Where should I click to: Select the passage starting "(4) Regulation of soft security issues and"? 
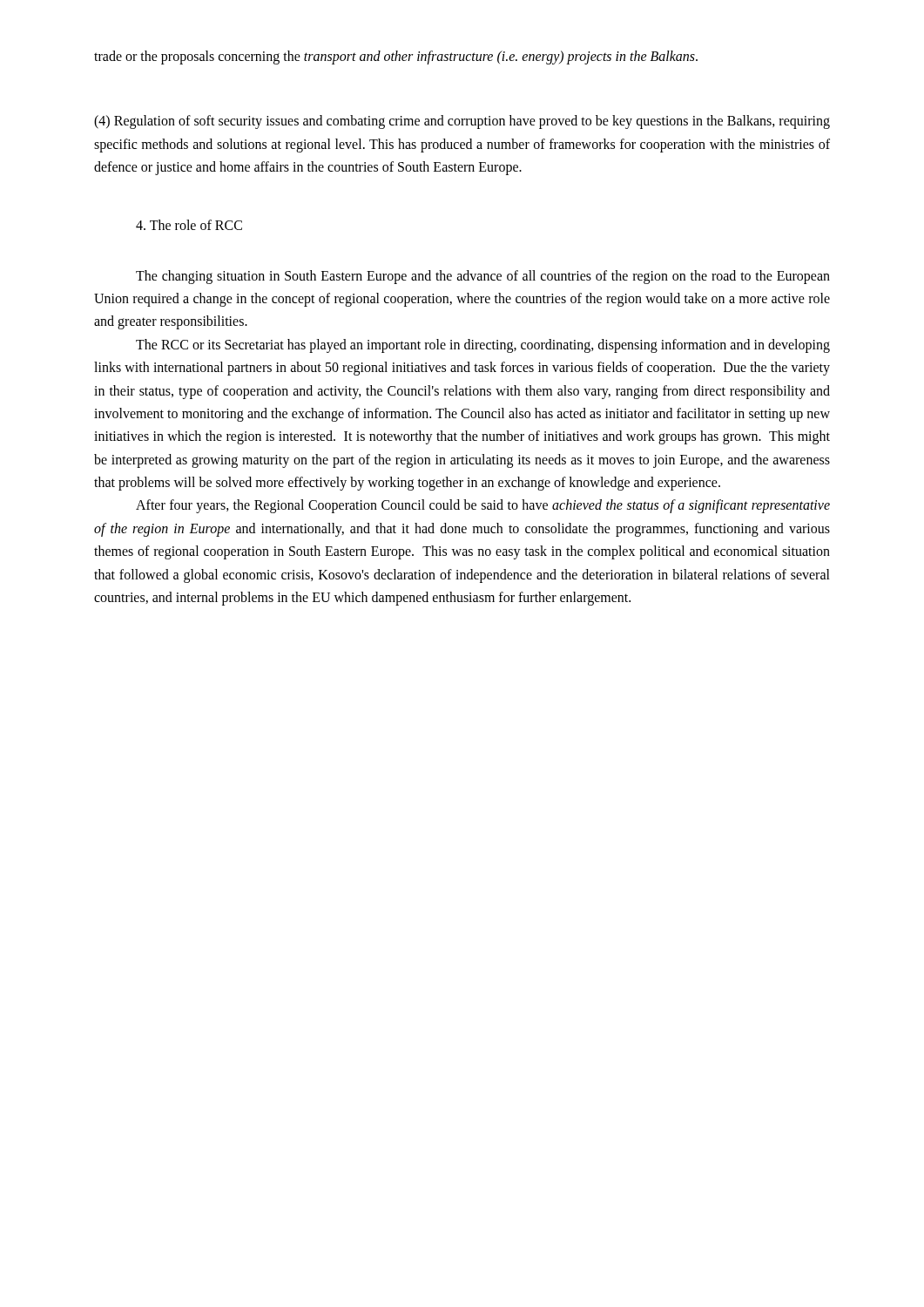coord(462,144)
